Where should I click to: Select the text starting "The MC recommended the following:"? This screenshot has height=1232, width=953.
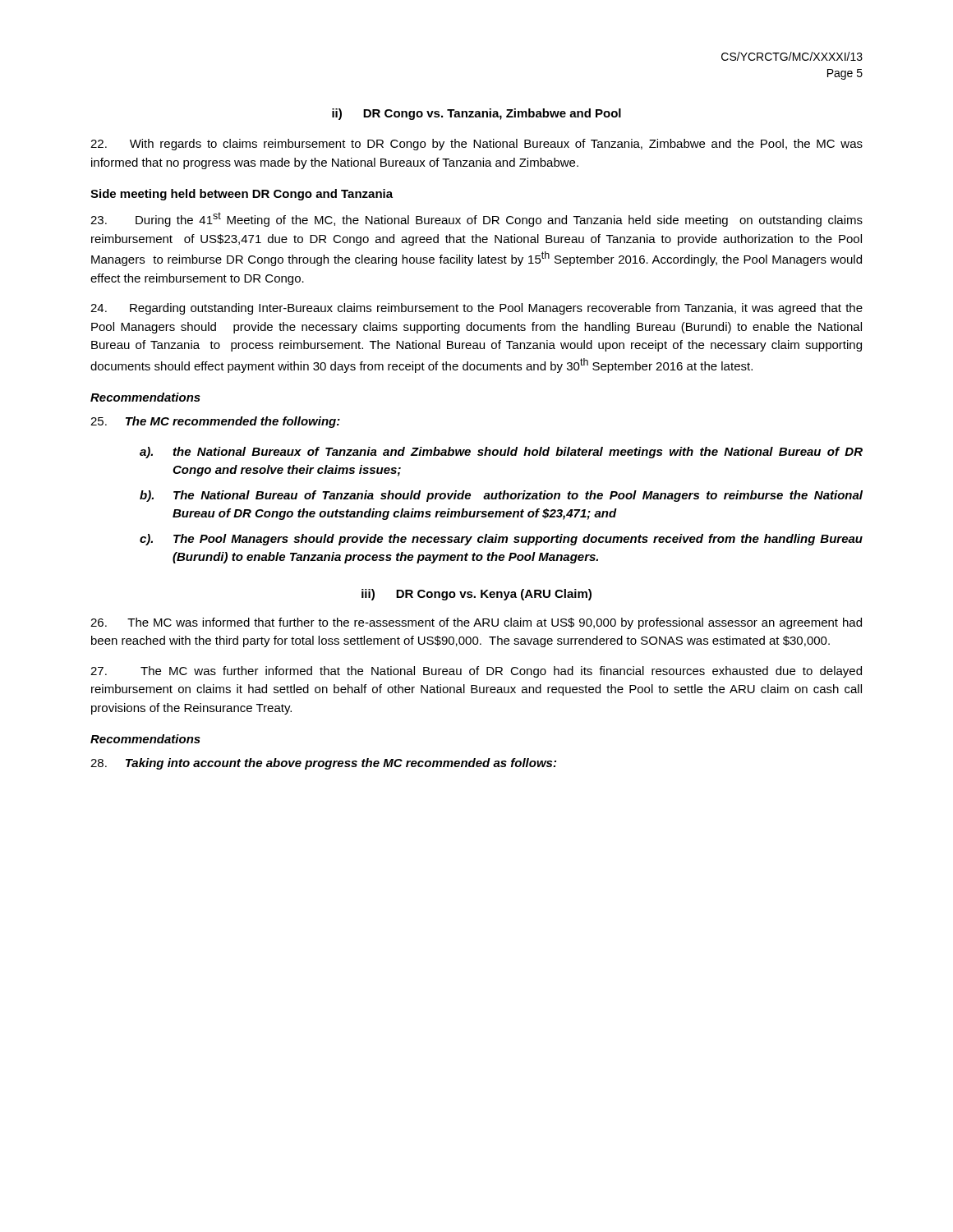coord(215,421)
